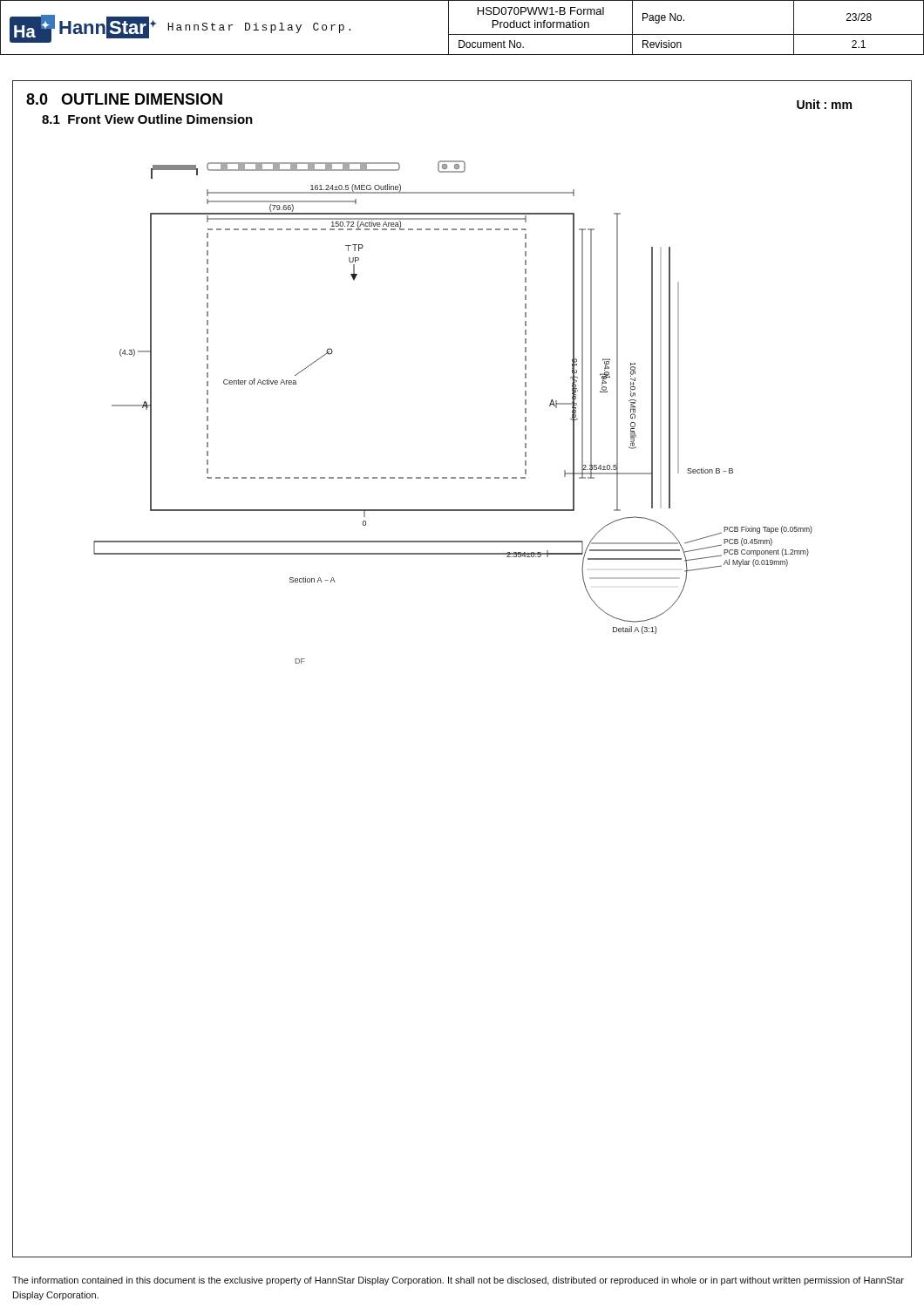This screenshot has height=1308, width=924.
Task: Point to "Unit : mm"
Action: (824, 105)
